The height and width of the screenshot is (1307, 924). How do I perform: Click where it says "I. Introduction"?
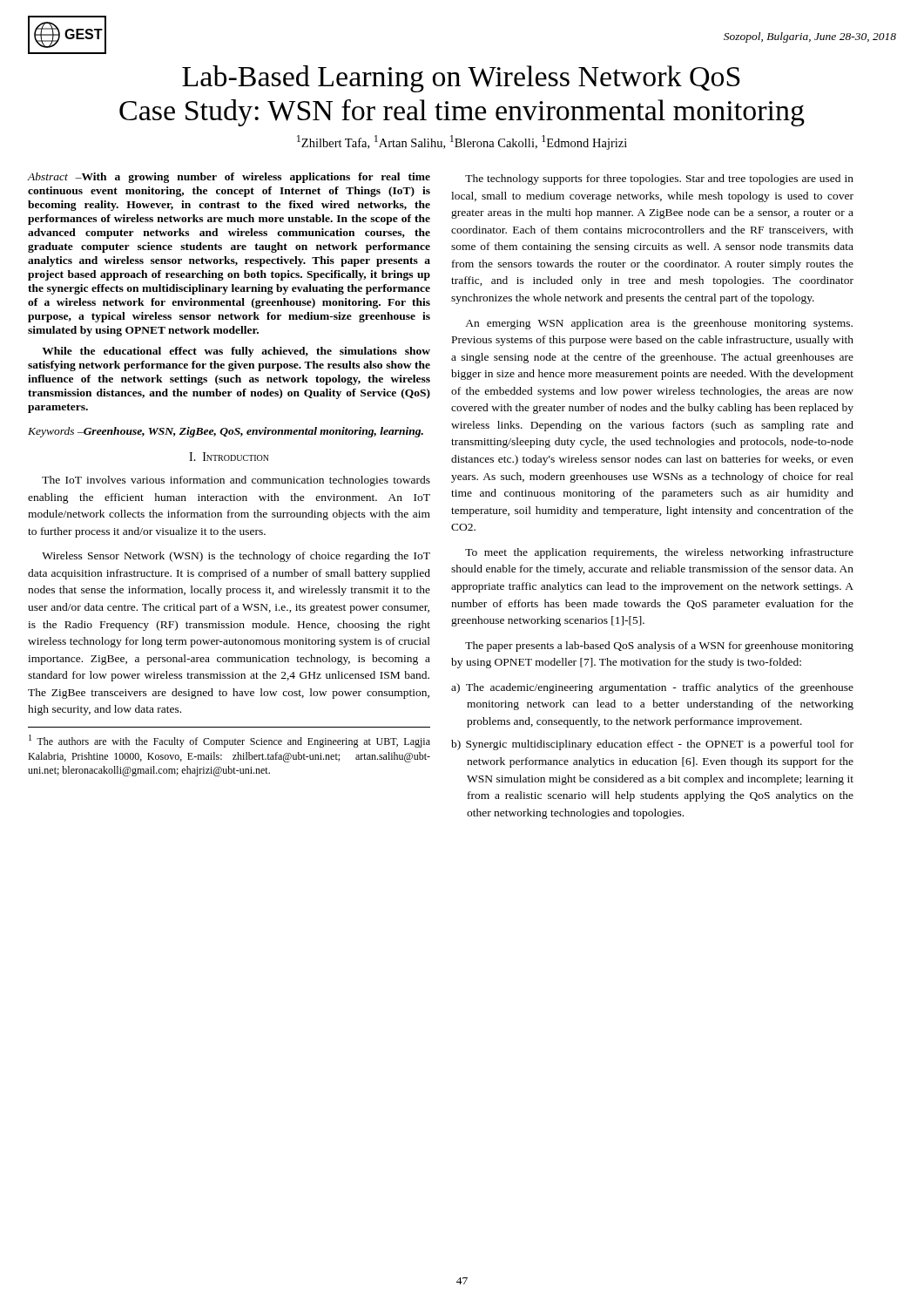[229, 457]
